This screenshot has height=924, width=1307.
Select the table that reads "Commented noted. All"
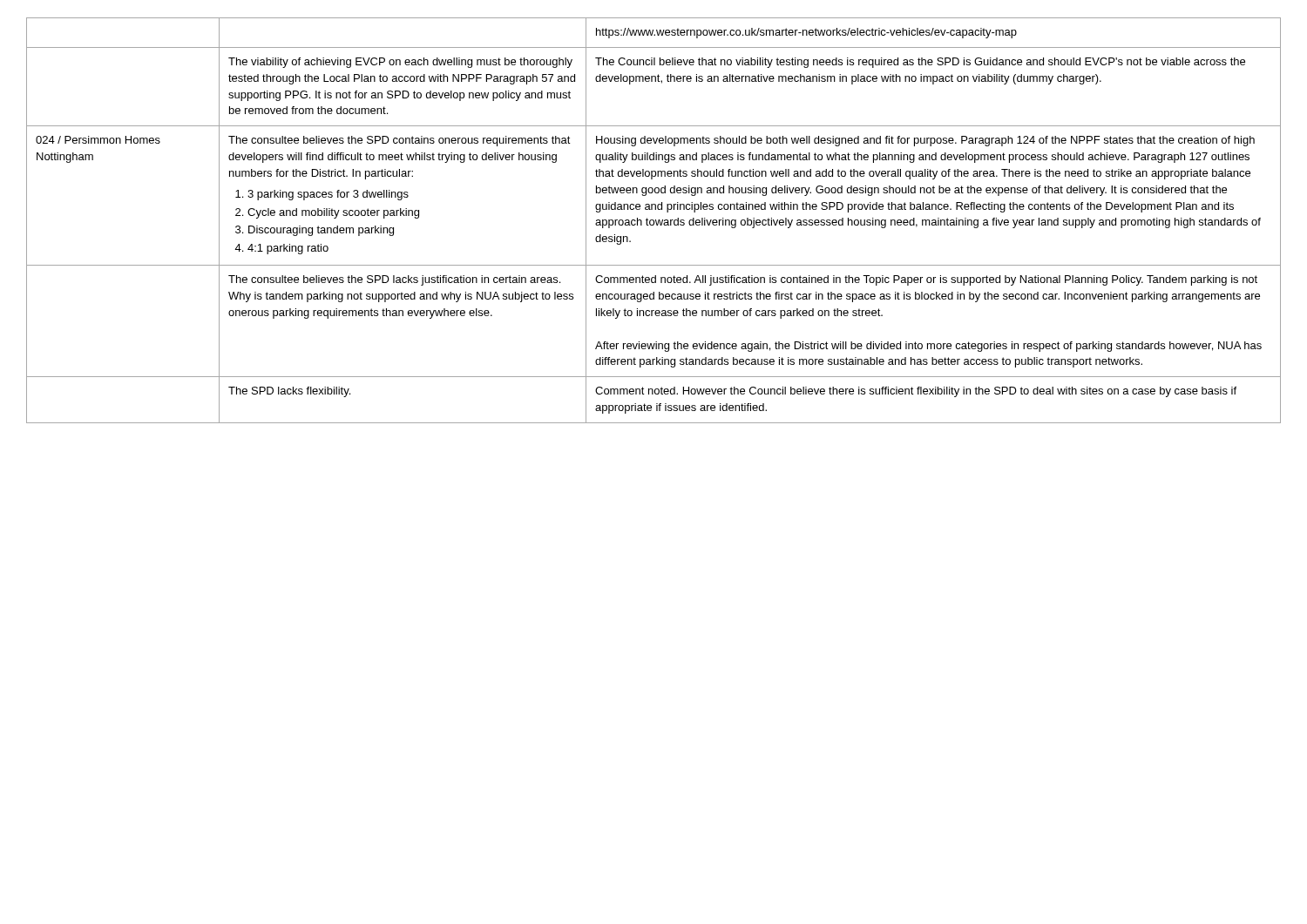(x=654, y=220)
